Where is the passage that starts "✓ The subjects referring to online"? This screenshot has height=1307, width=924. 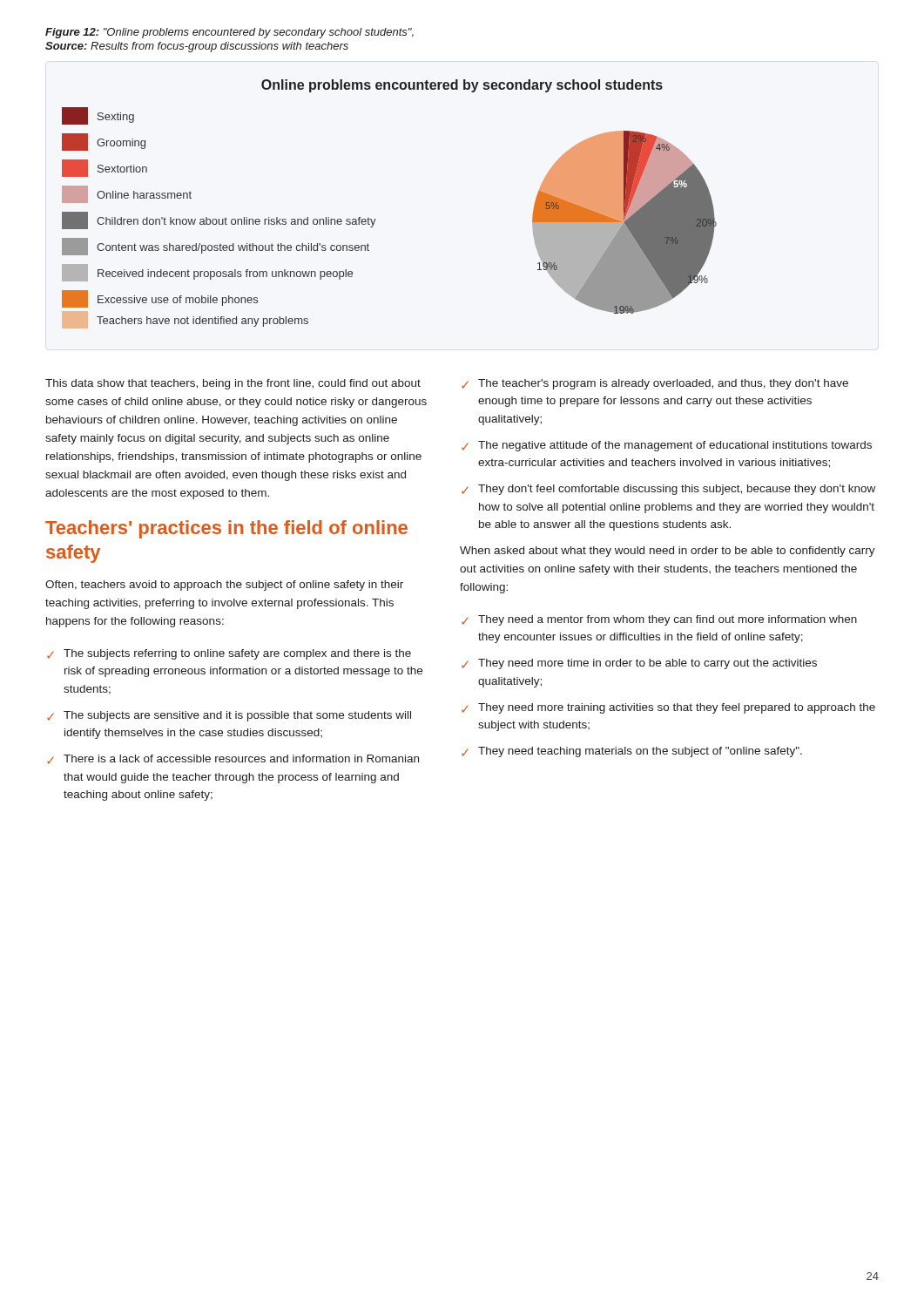237,671
